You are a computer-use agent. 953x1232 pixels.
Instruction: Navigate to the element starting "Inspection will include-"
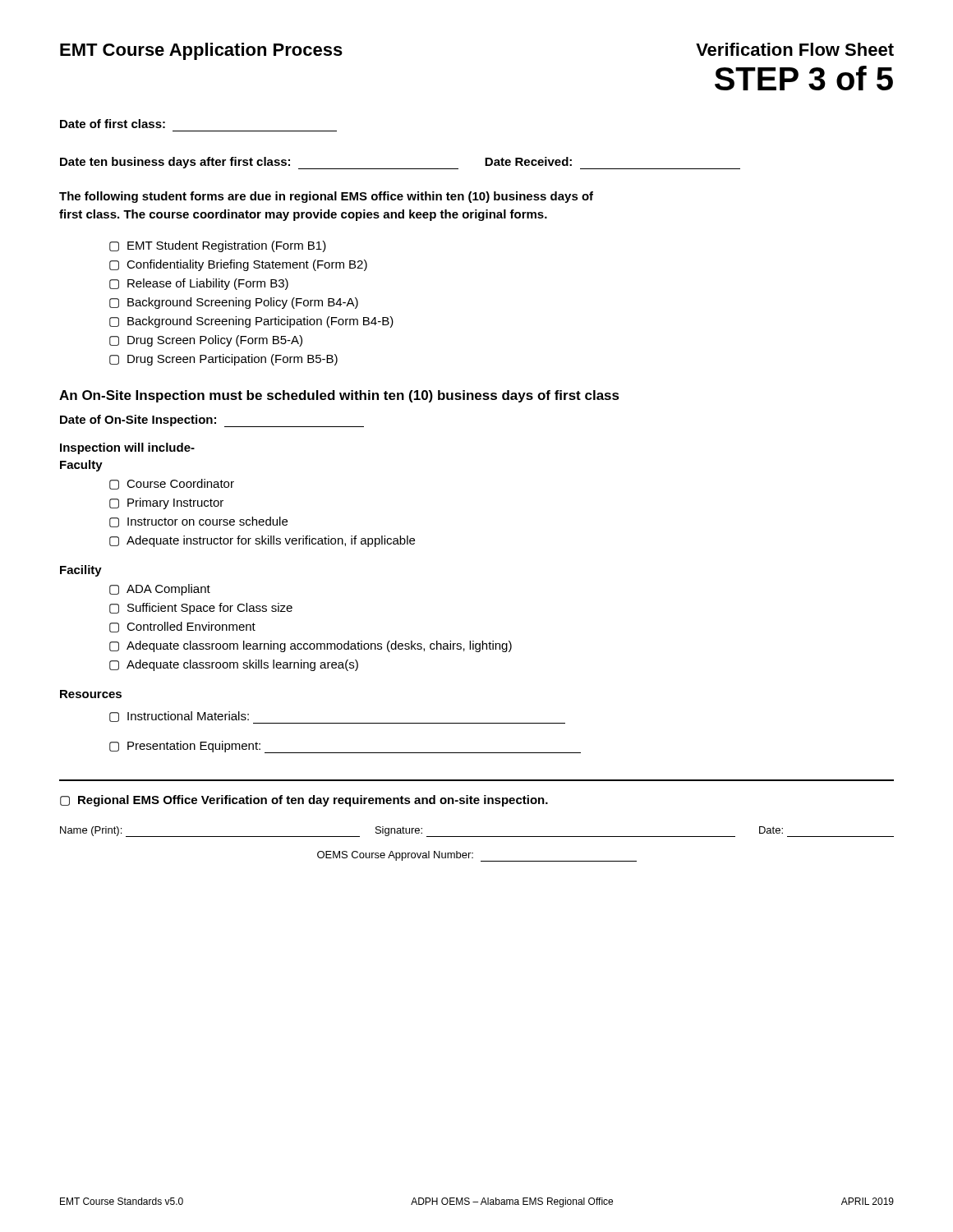pos(127,447)
